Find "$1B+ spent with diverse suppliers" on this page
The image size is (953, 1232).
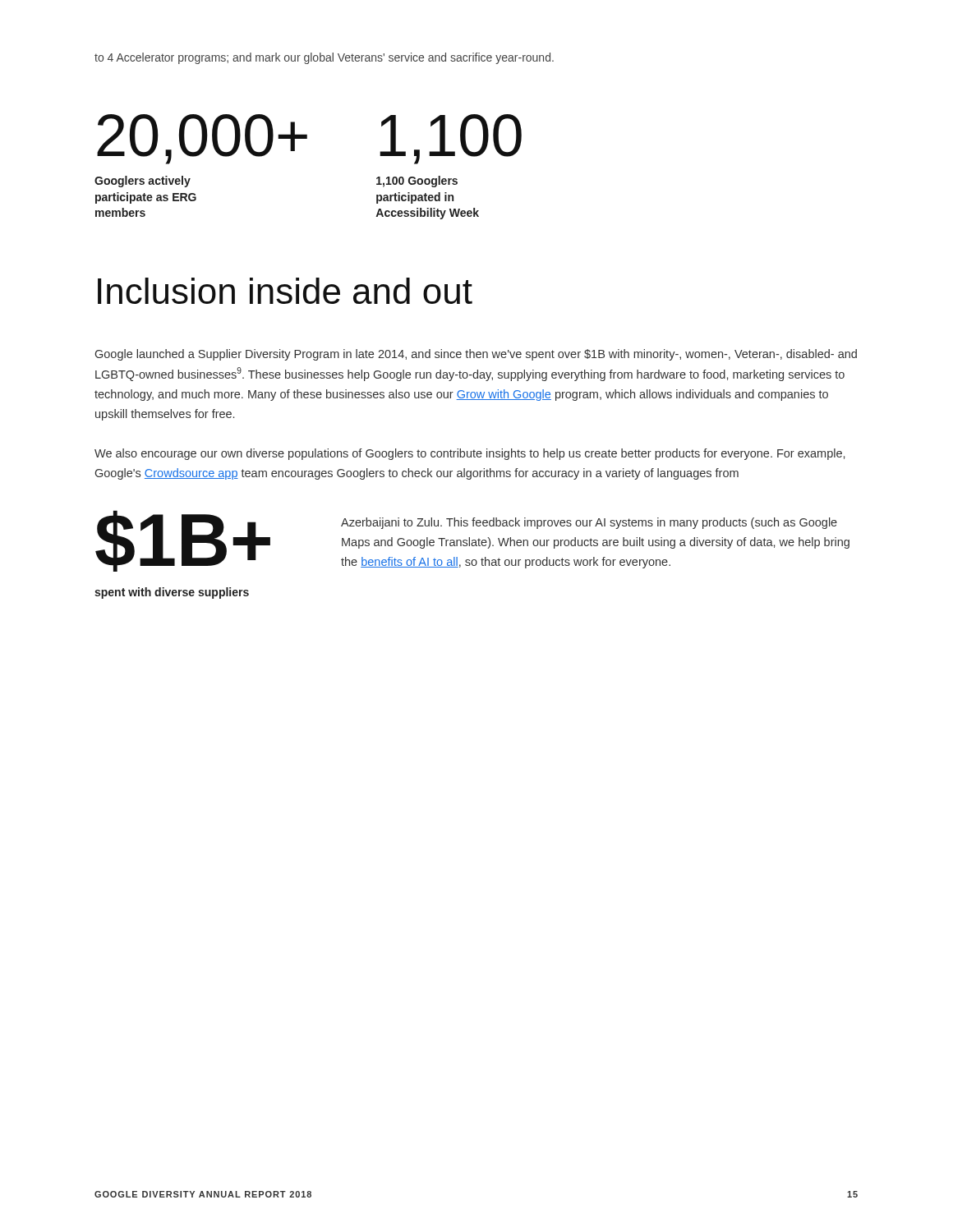tap(184, 551)
